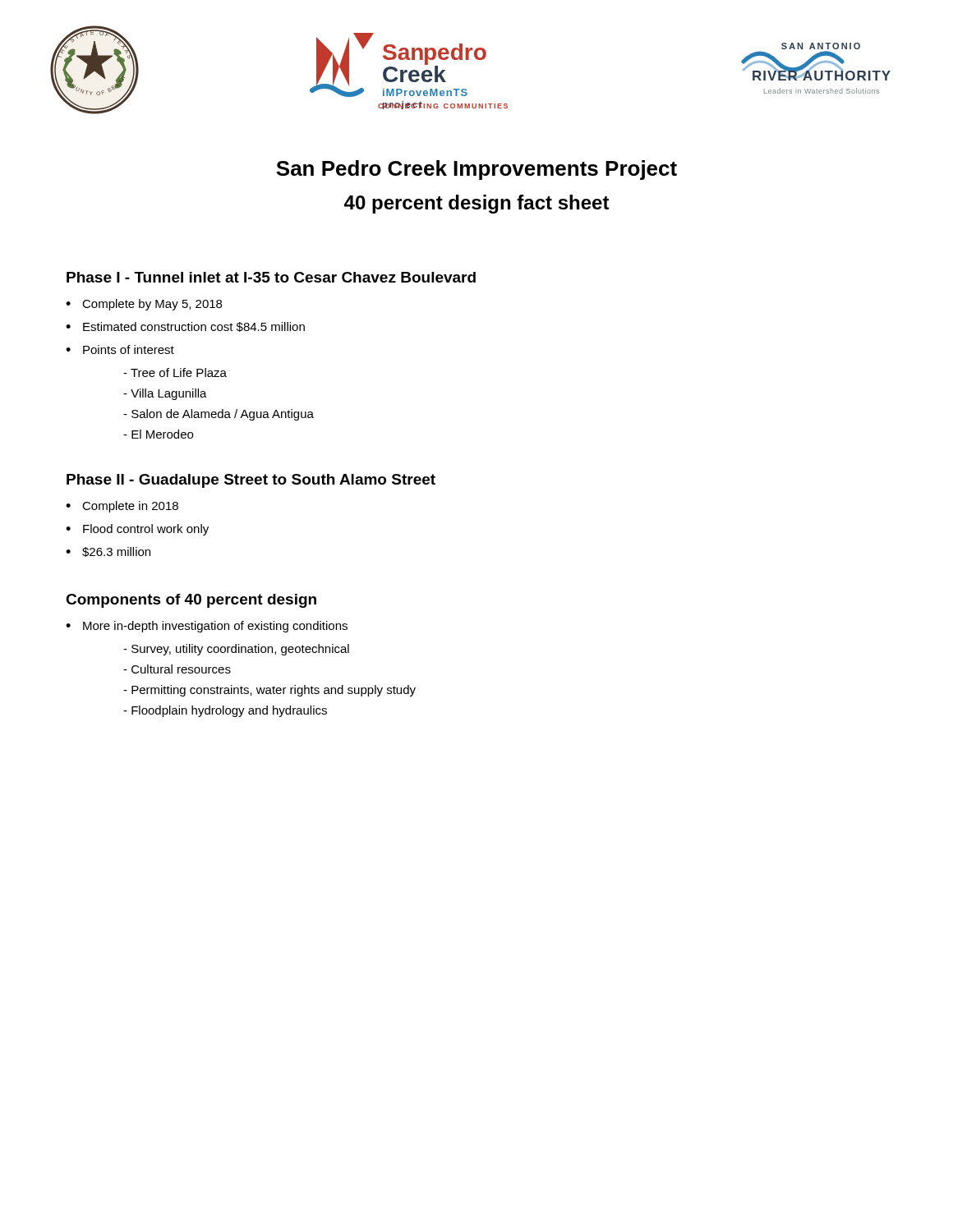Screen dimensions: 1232x953
Task: Navigate to the text starting "• Points of interest"
Action: click(x=120, y=351)
